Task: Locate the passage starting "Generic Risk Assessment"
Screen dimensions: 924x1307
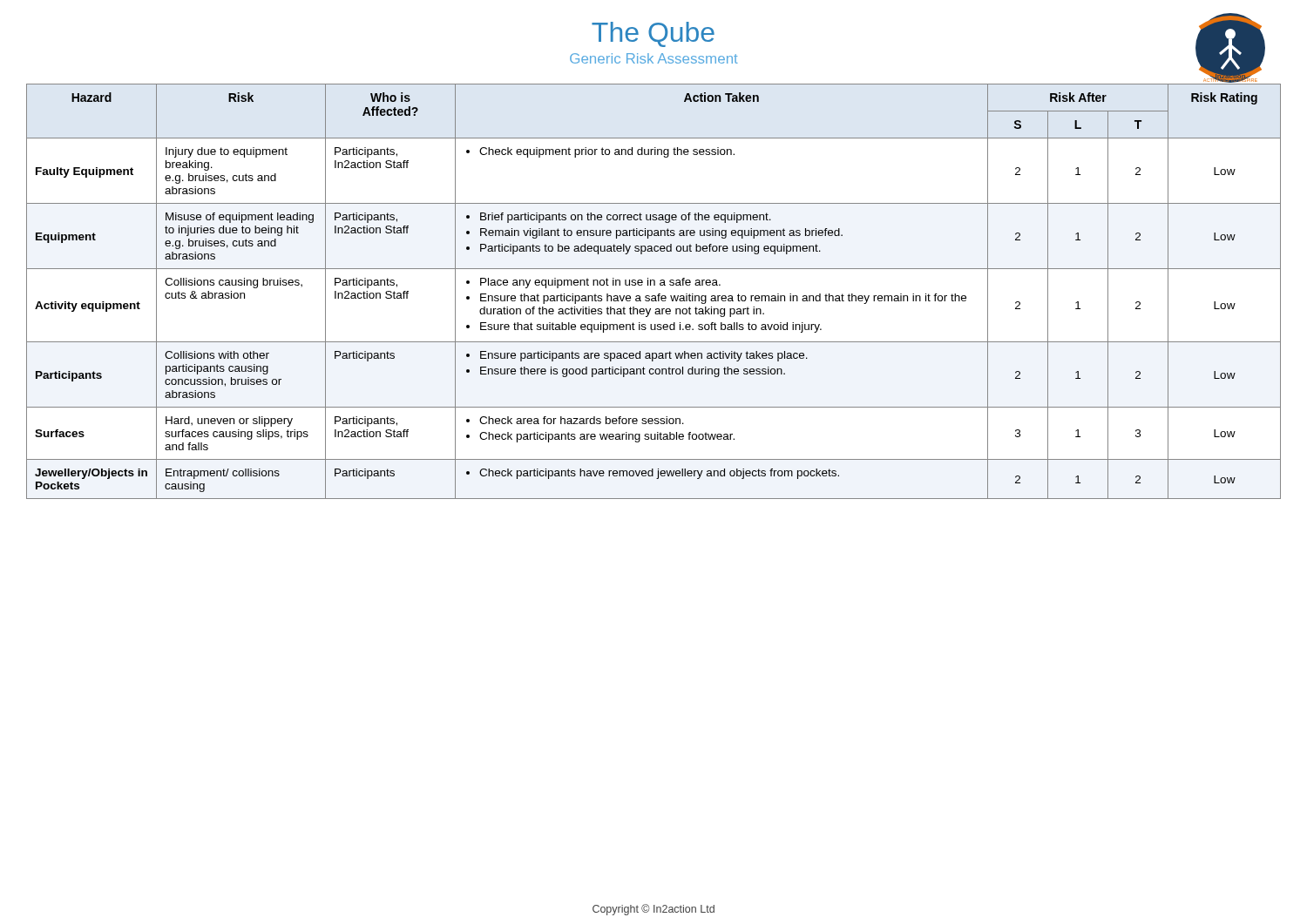Action: [654, 60]
